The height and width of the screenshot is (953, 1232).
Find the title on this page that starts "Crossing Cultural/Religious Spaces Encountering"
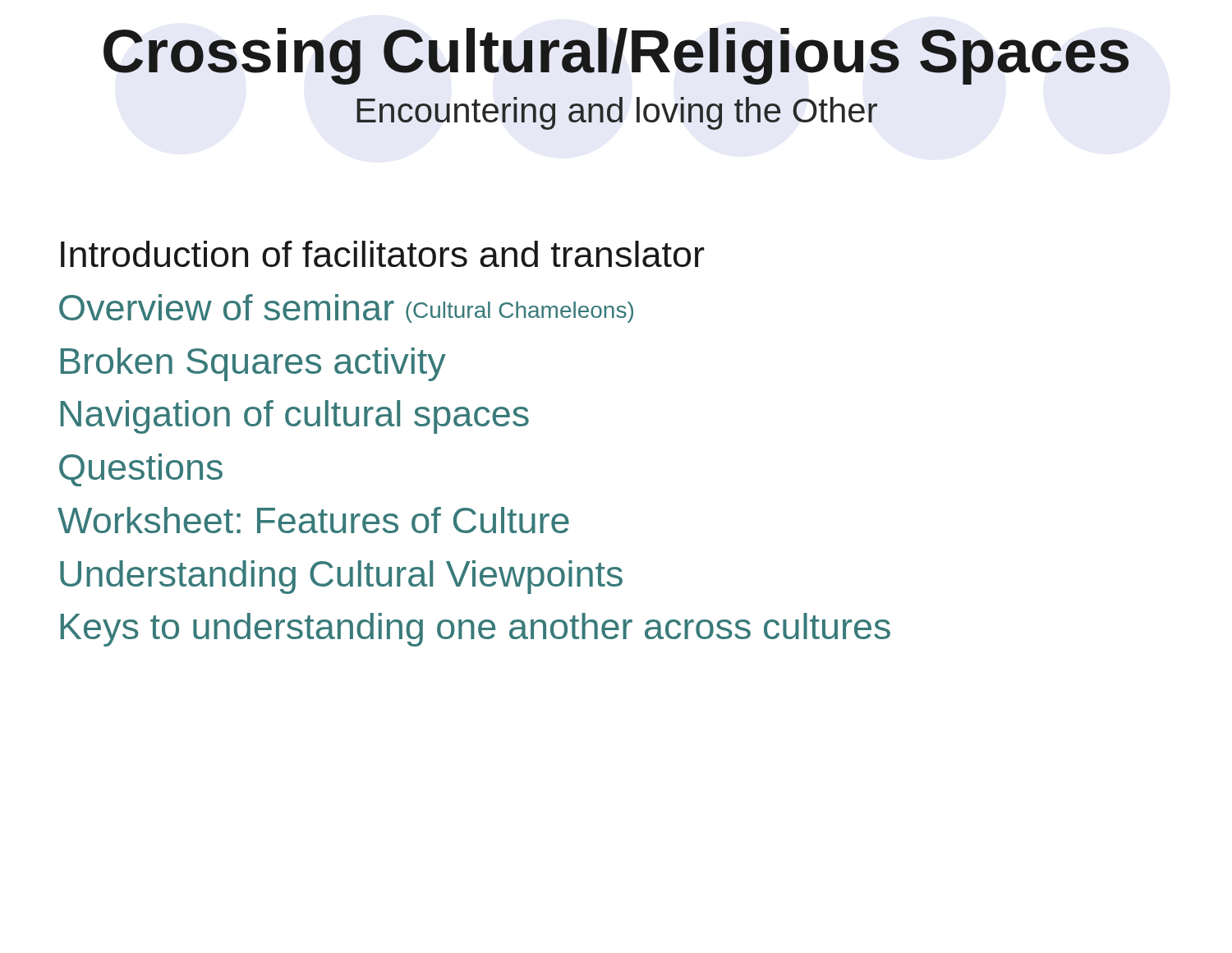click(616, 75)
